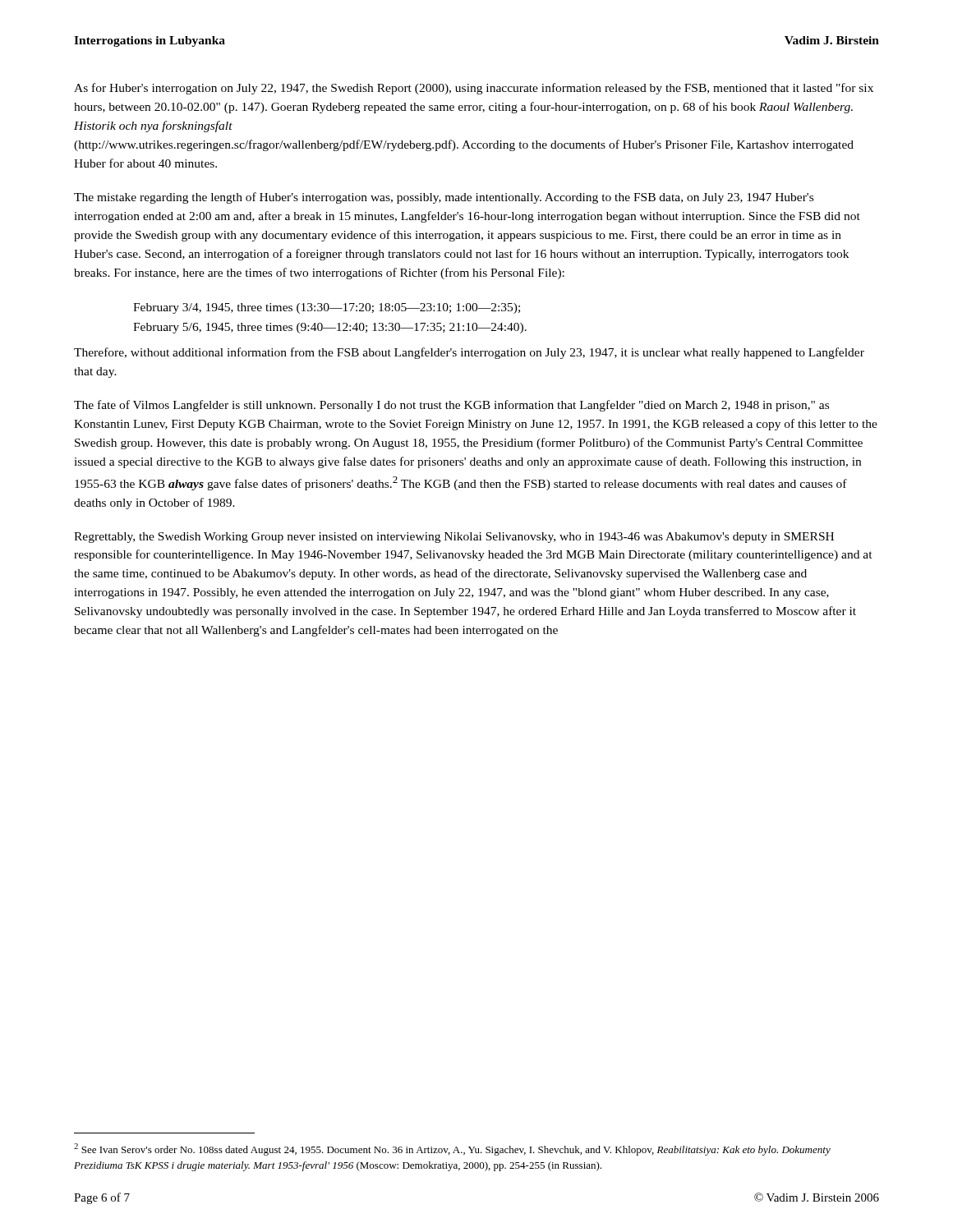Locate the text block that reads "As for Huber's interrogation on July 22, 1947,"
The width and height of the screenshot is (953, 1232).
click(474, 89)
